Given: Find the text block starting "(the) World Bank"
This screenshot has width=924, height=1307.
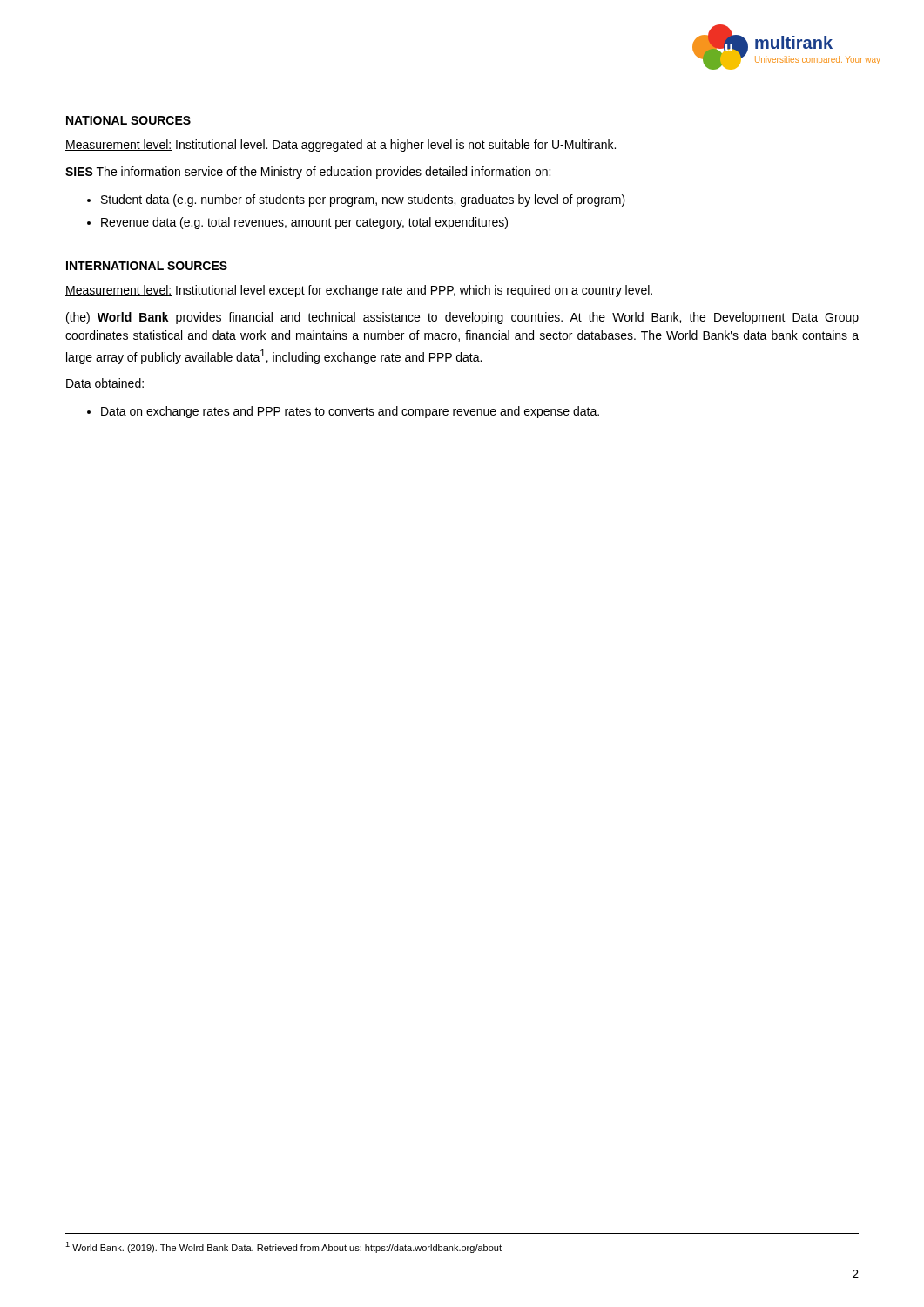Looking at the screenshot, I should [x=462, y=337].
